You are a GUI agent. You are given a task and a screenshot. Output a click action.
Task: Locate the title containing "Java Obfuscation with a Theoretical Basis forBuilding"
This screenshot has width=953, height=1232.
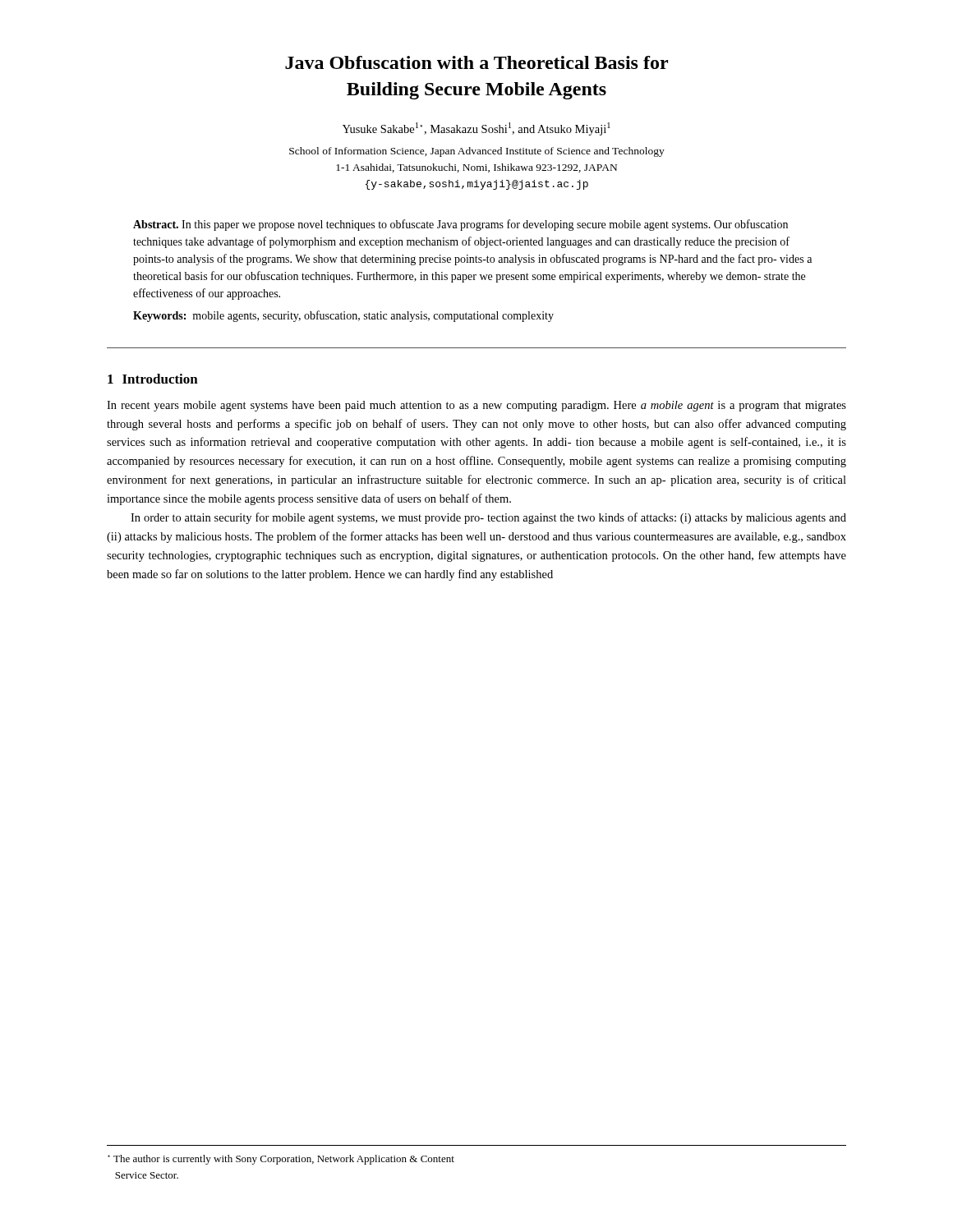click(x=476, y=76)
